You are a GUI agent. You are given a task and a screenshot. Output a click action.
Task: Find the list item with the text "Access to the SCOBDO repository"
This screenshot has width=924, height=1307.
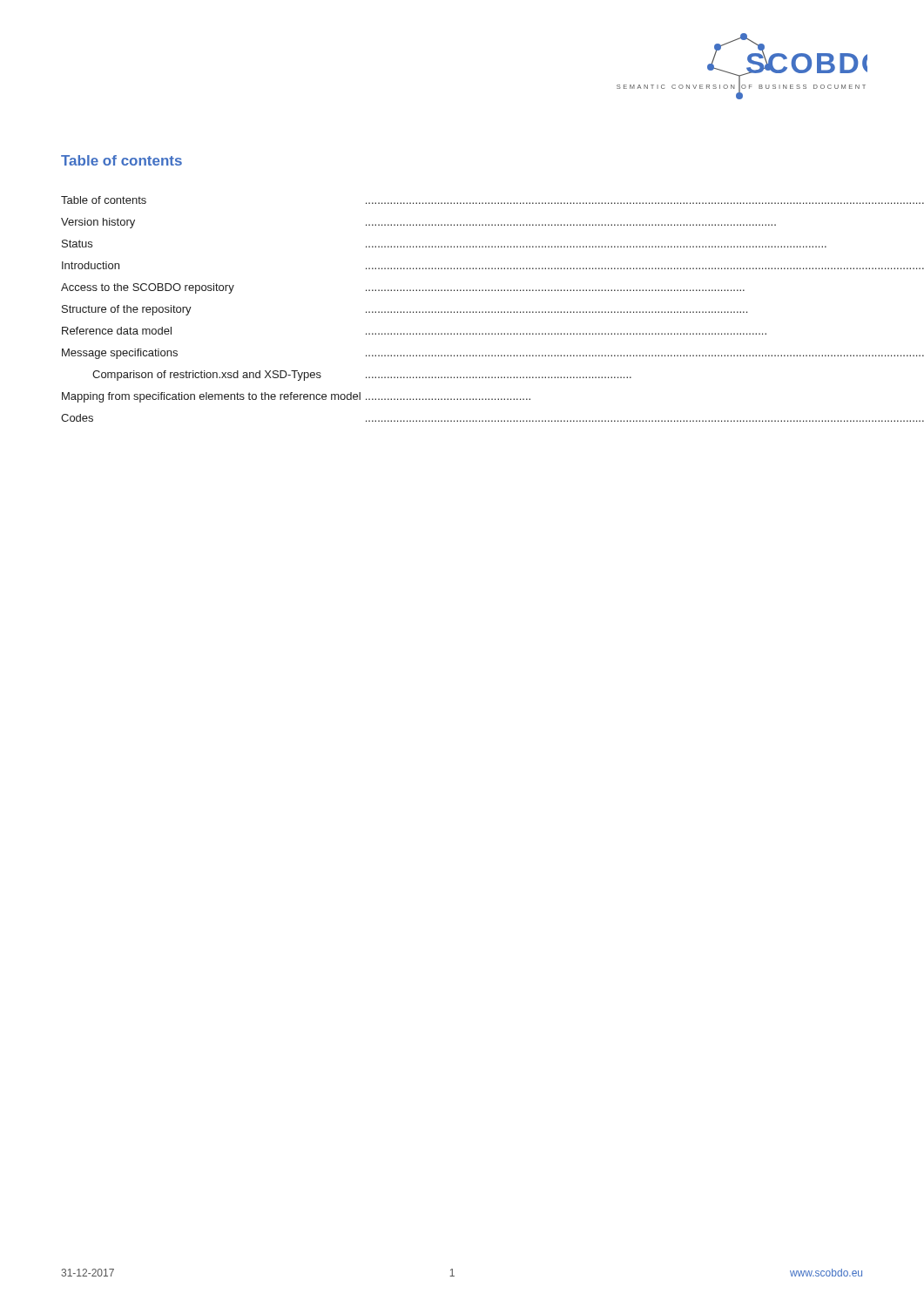(492, 287)
